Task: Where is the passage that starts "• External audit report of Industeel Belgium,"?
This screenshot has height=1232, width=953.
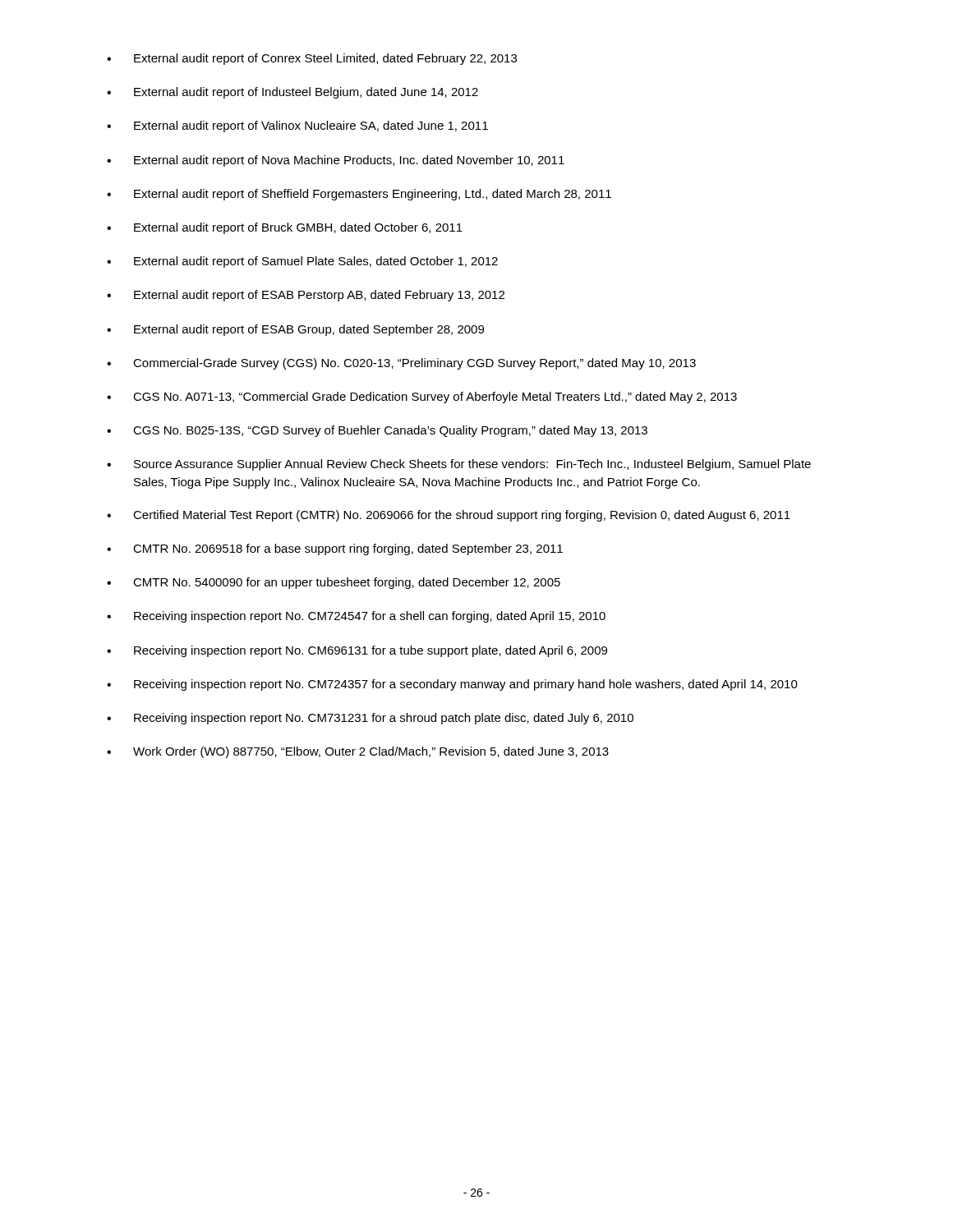Action: (476, 93)
